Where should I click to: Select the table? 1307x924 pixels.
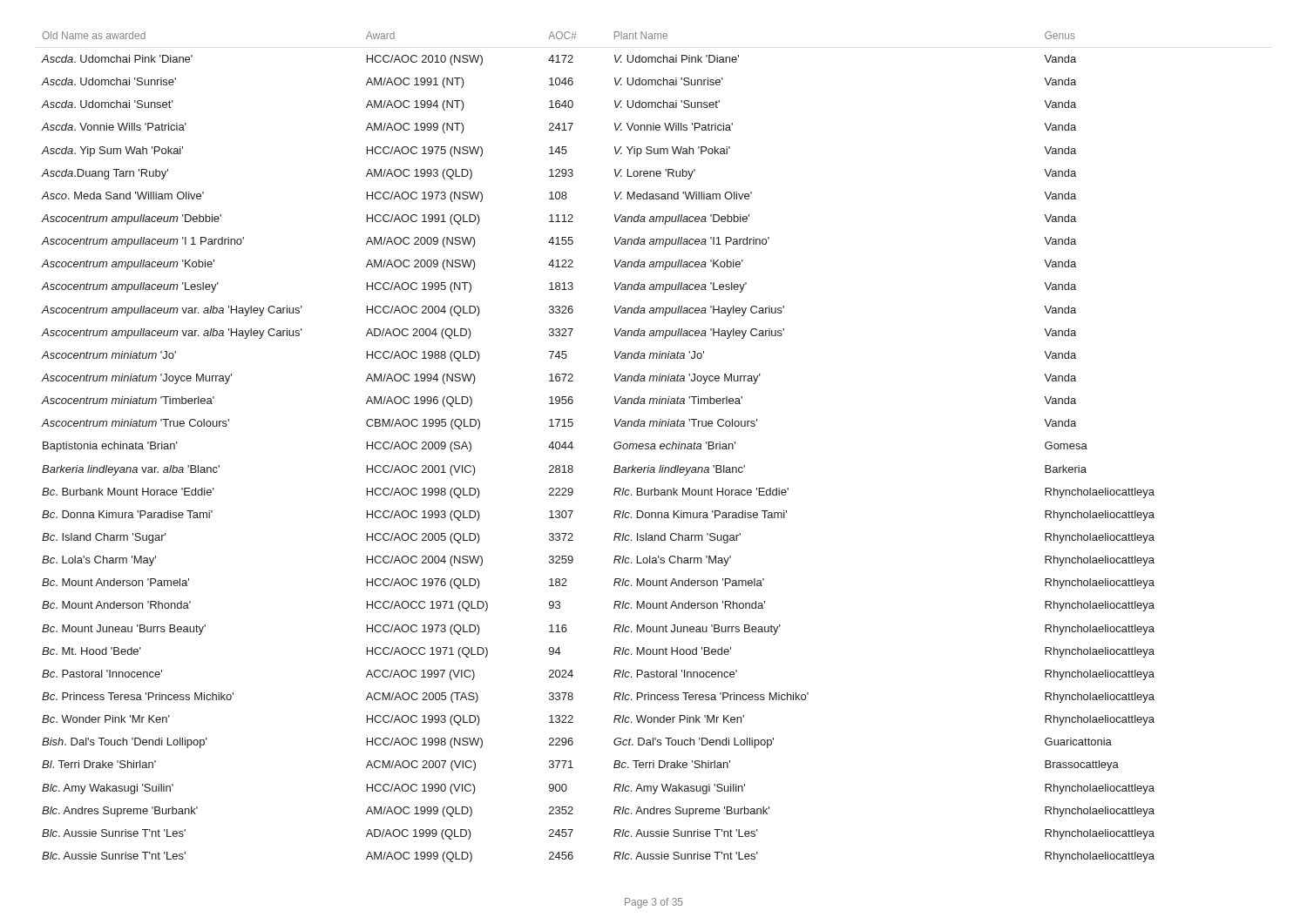click(654, 447)
